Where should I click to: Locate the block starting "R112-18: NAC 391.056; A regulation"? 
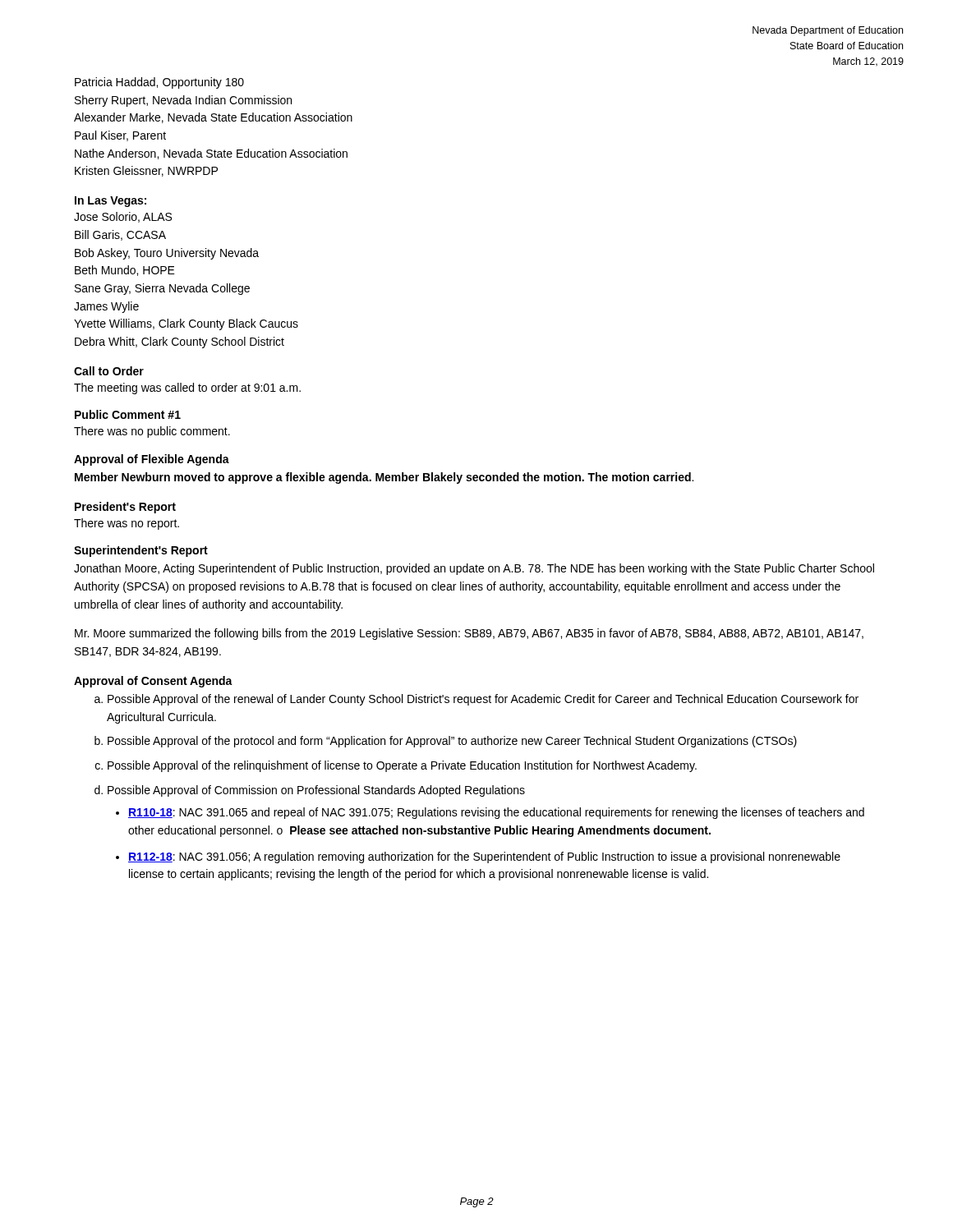coord(484,865)
